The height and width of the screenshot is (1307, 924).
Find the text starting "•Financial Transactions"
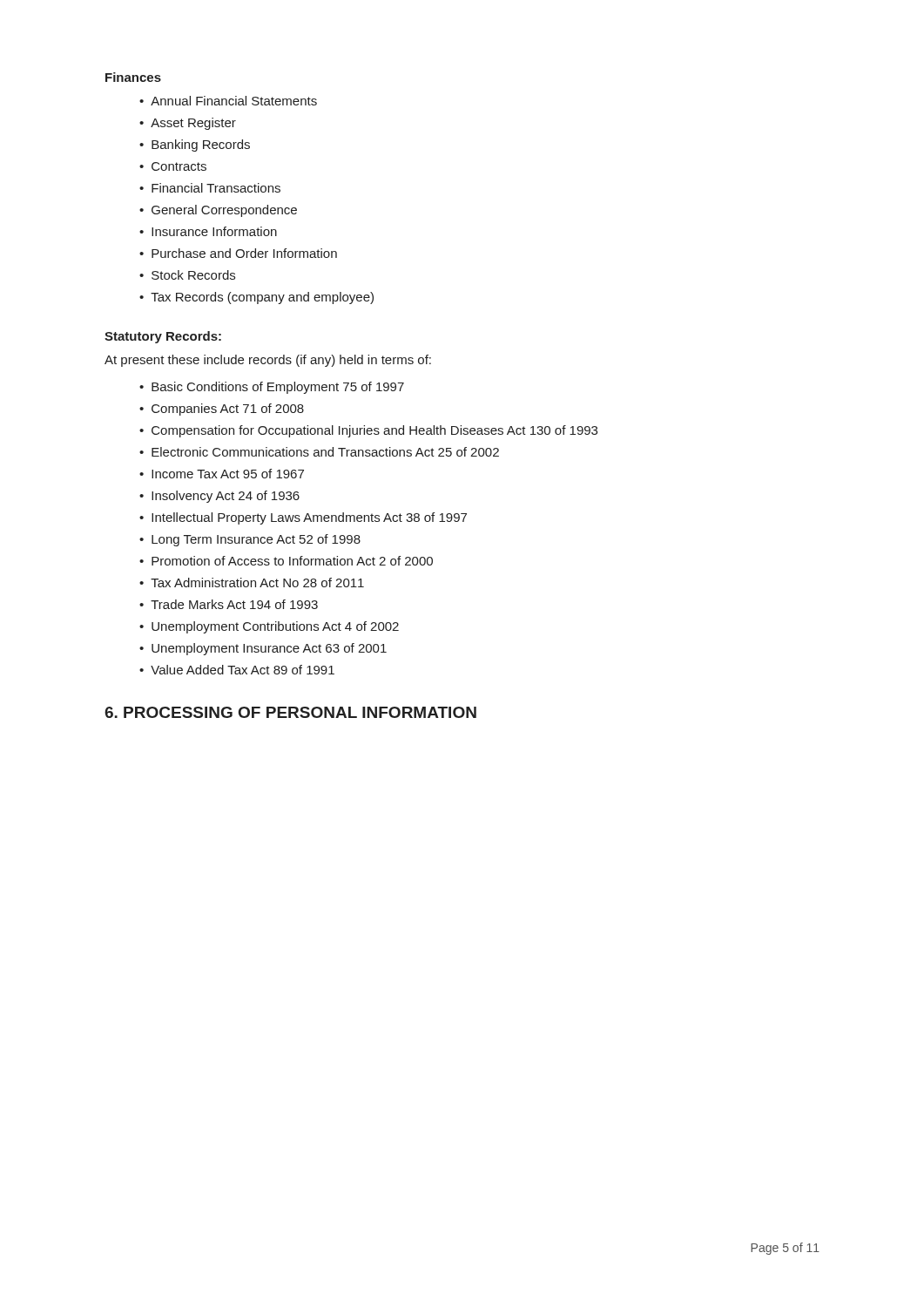[210, 188]
